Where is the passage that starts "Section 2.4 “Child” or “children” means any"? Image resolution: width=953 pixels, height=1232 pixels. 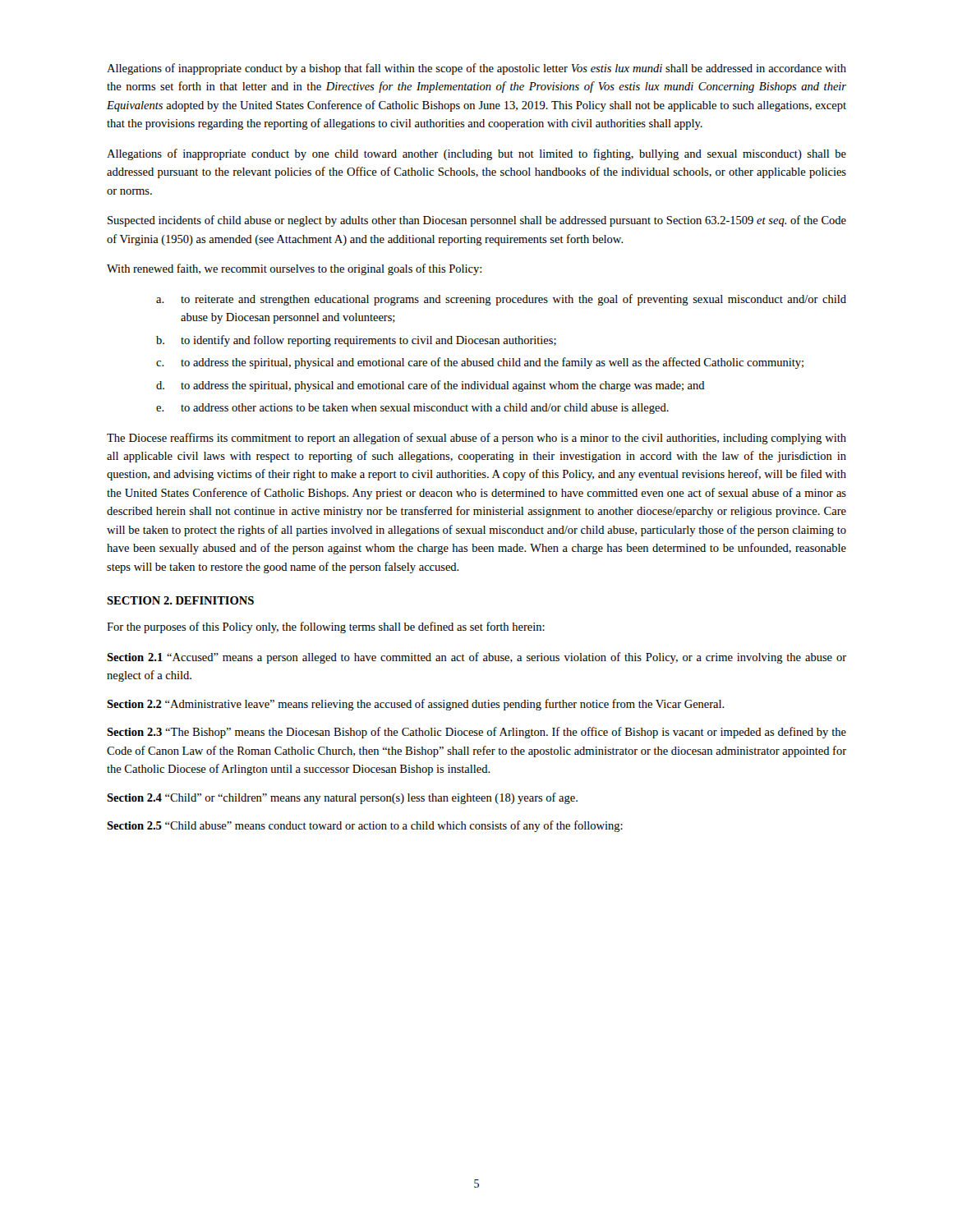point(343,797)
